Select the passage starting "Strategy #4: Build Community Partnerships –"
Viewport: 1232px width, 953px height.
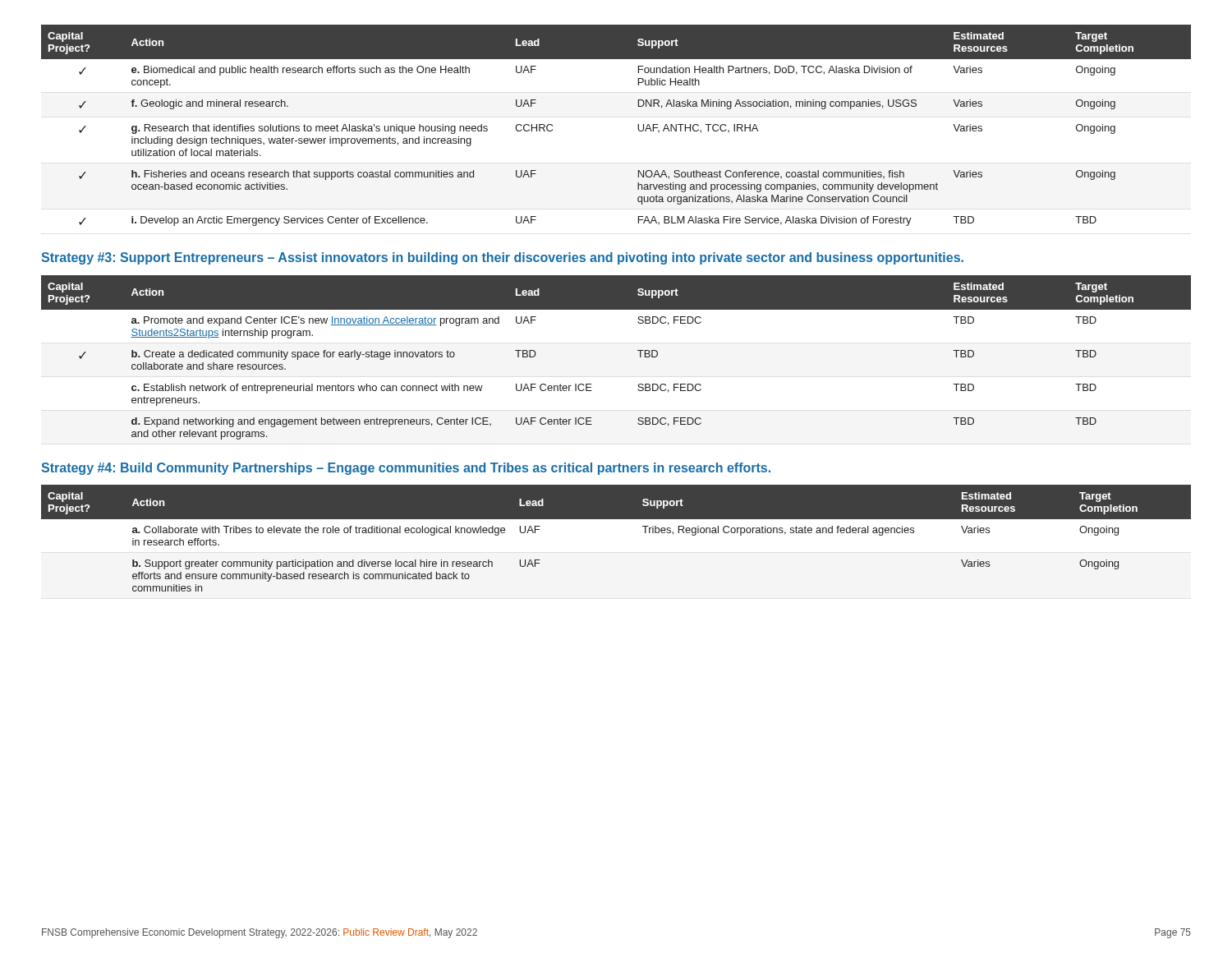pyautogui.click(x=406, y=468)
